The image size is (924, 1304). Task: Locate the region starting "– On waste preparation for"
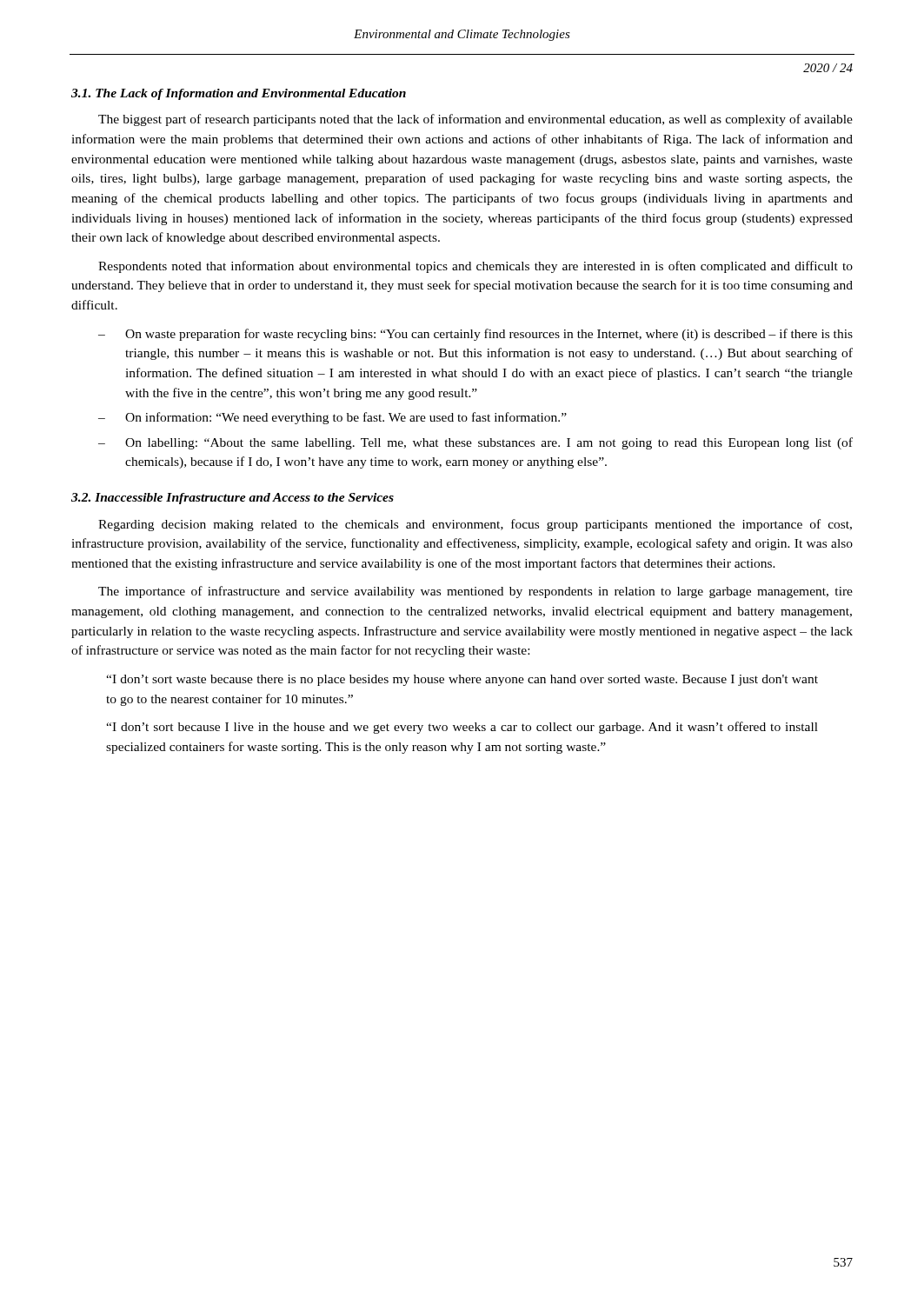tap(462, 363)
